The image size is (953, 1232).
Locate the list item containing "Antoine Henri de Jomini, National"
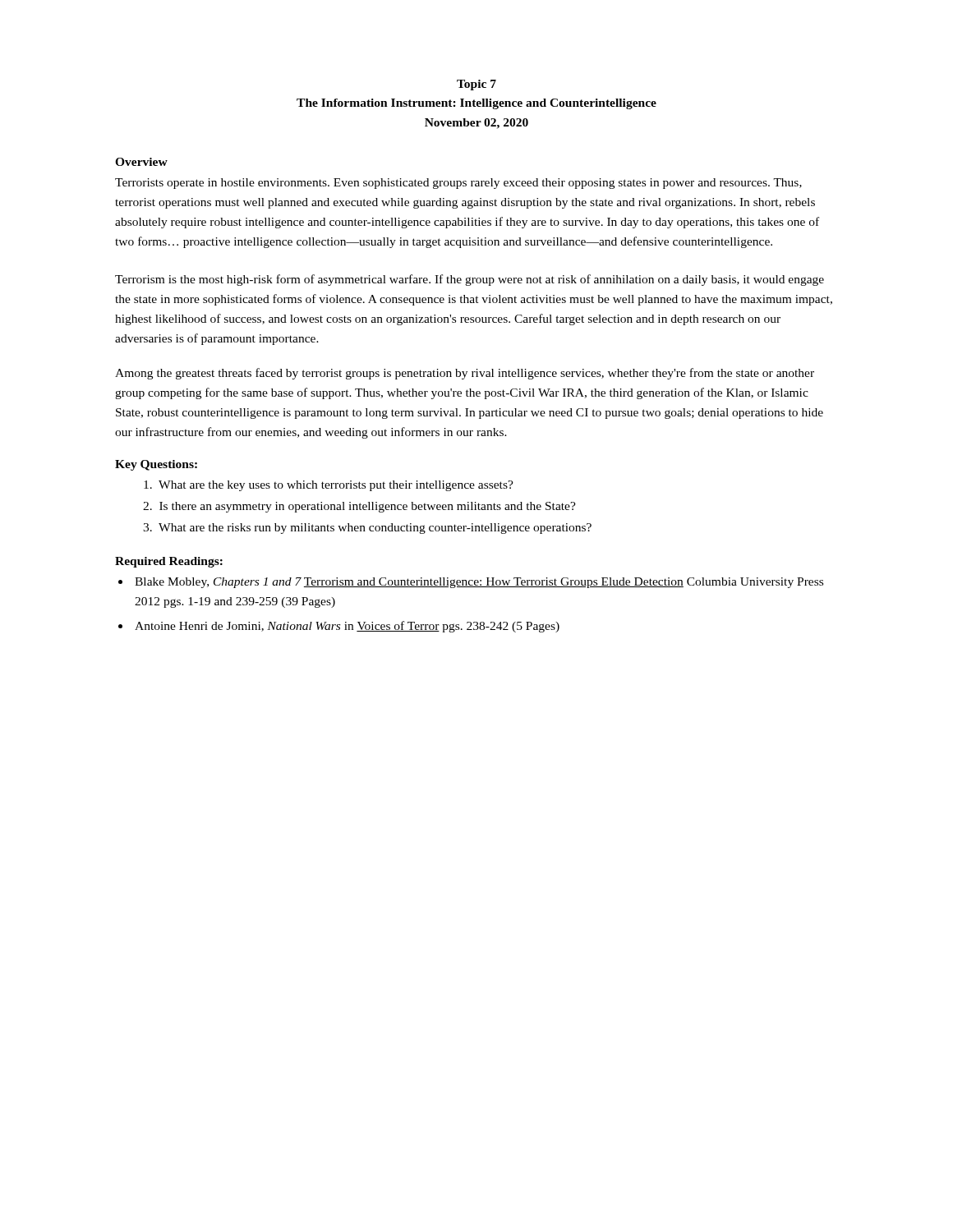pyautogui.click(x=485, y=626)
